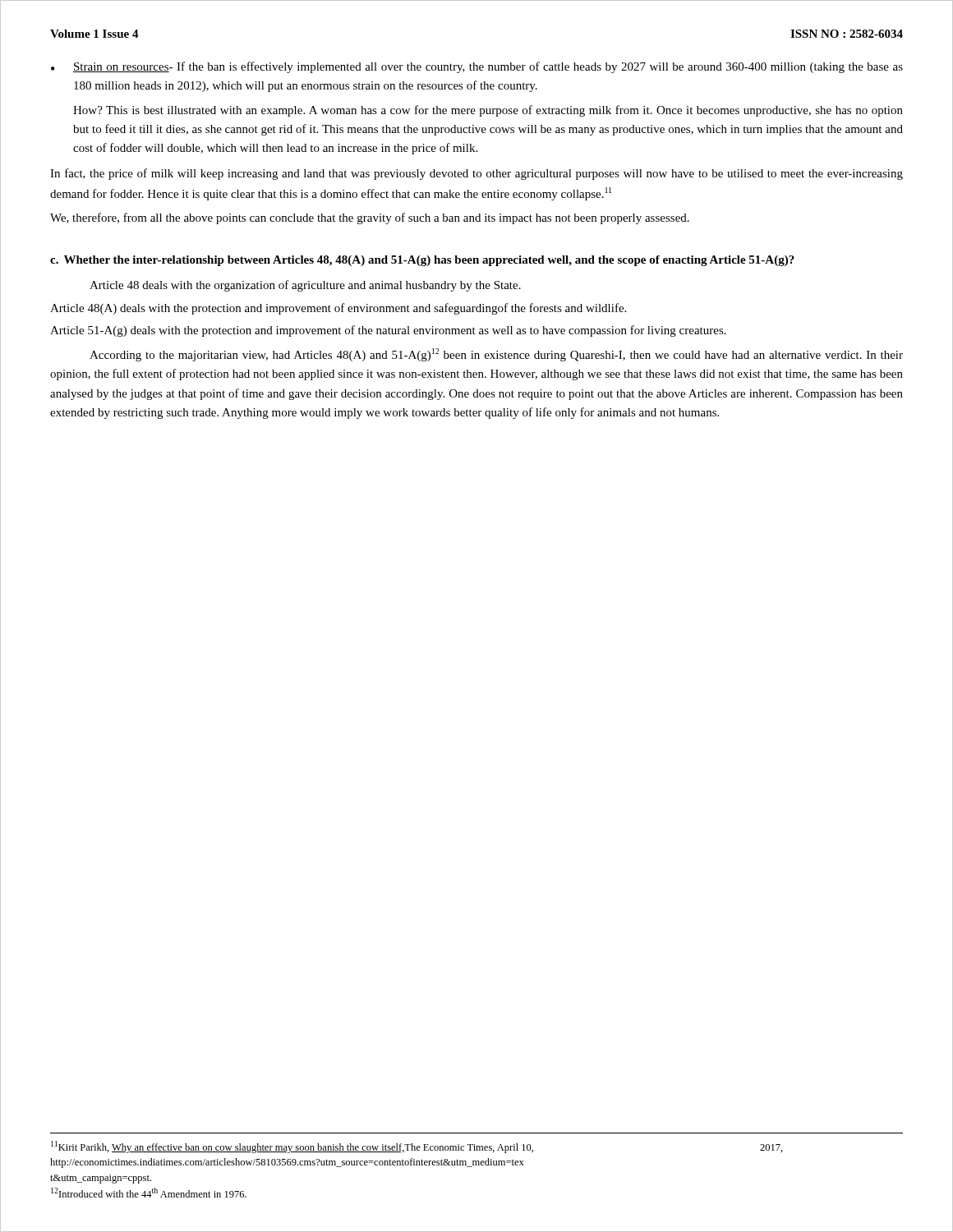953x1232 pixels.
Task: Select the text starting "c.Whether the inter-relationship between Articles 48, 48(A) and"
Action: pyautogui.click(x=422, y=260)
